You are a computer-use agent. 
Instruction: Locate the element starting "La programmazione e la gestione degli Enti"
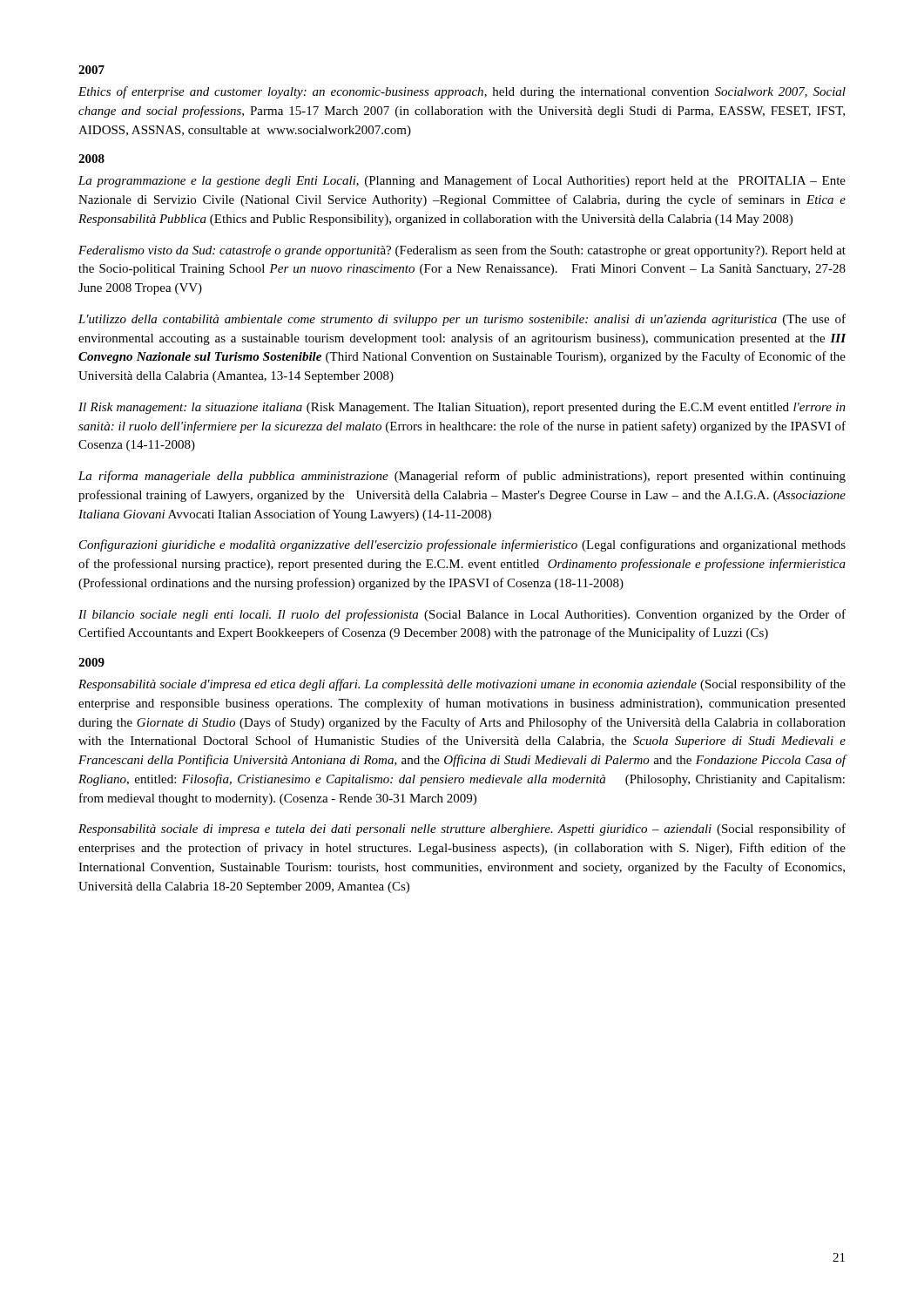click(x=462, y=200)
